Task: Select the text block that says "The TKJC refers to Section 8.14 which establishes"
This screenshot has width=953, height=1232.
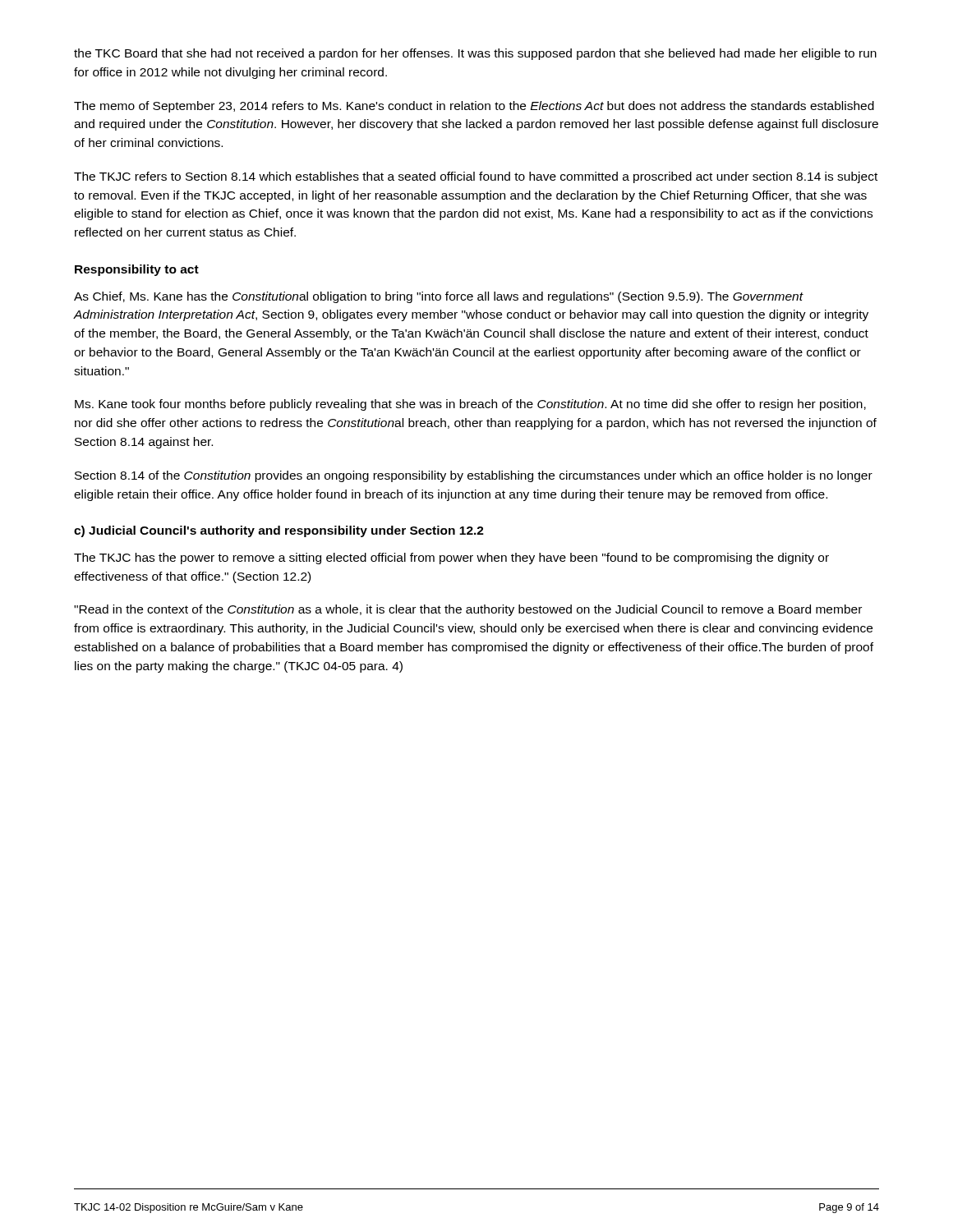Action: [x=476, y=204]
